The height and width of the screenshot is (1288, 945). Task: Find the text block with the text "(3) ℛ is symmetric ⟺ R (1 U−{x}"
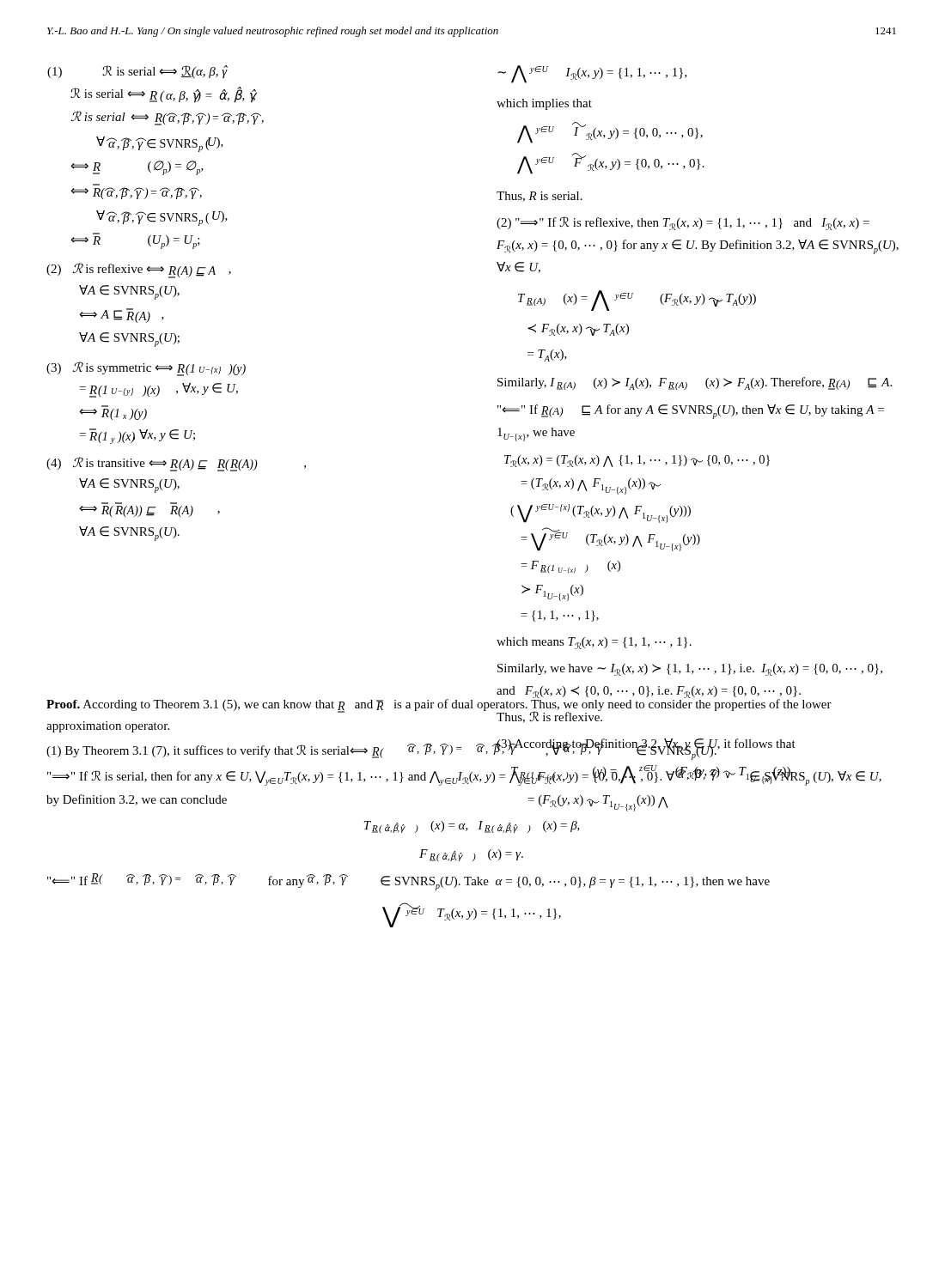pyautogui.click(x=244, y=401)
